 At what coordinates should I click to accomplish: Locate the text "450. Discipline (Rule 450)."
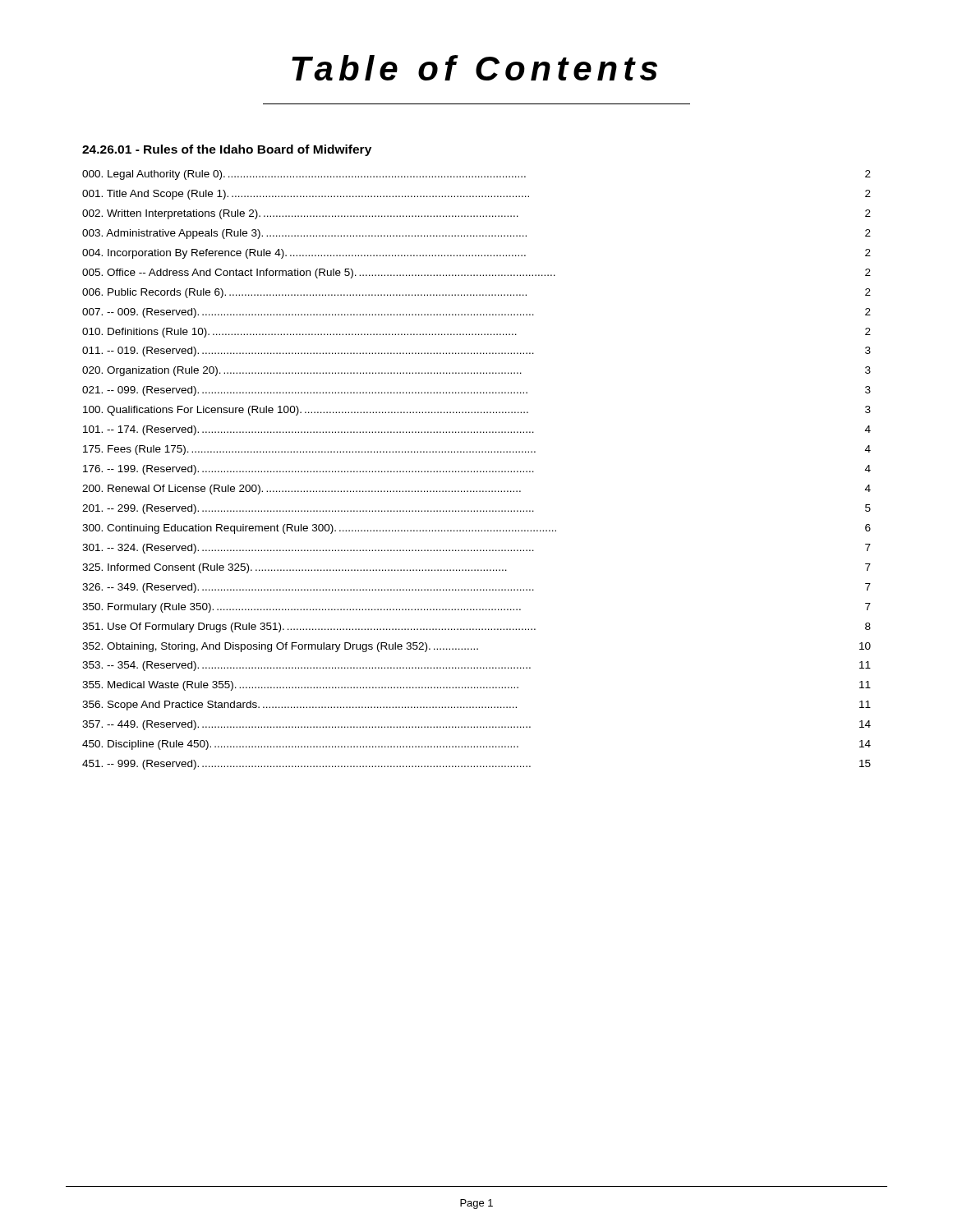pos(476,745)
